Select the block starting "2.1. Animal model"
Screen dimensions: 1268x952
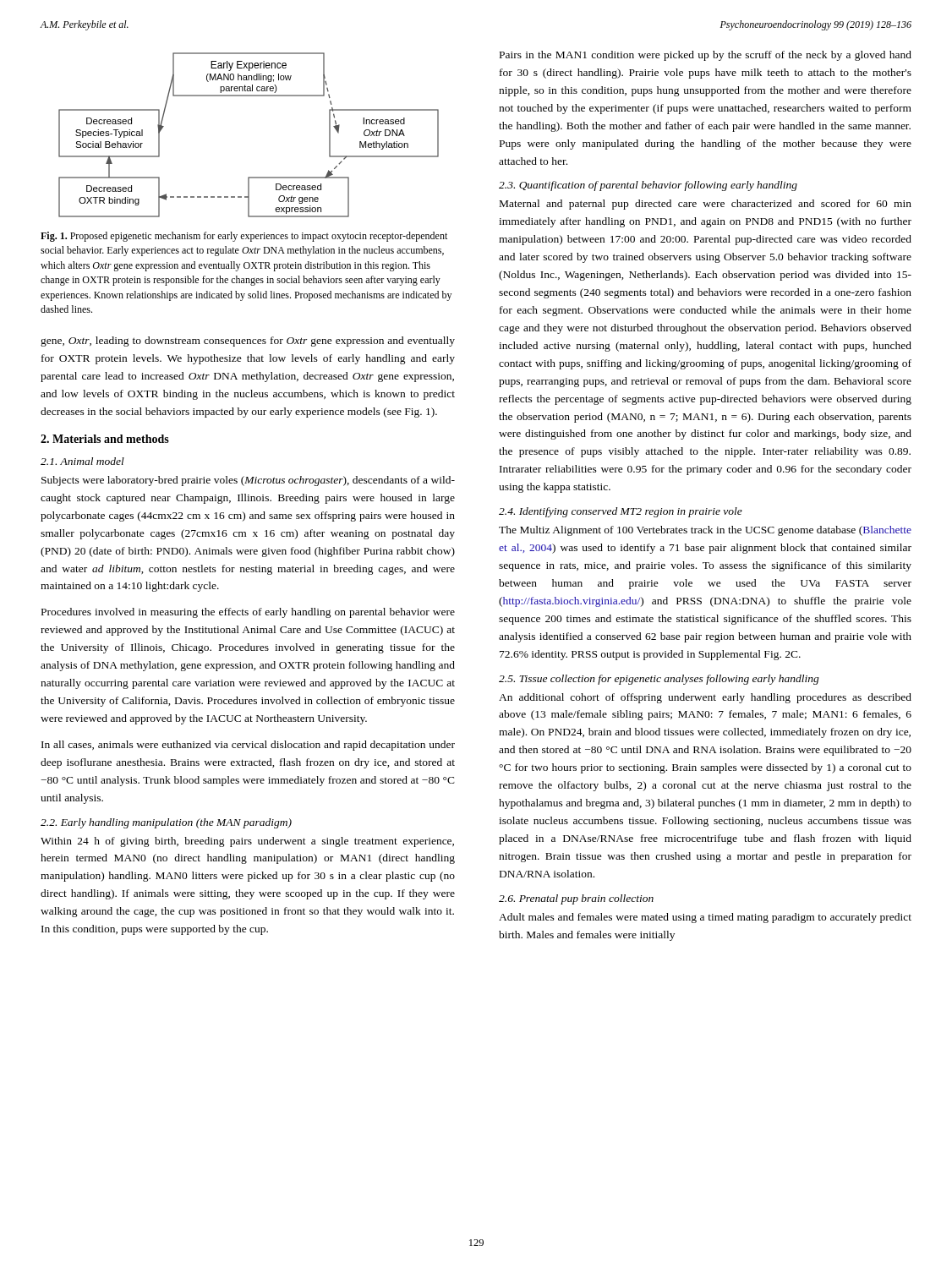(82, 461)
